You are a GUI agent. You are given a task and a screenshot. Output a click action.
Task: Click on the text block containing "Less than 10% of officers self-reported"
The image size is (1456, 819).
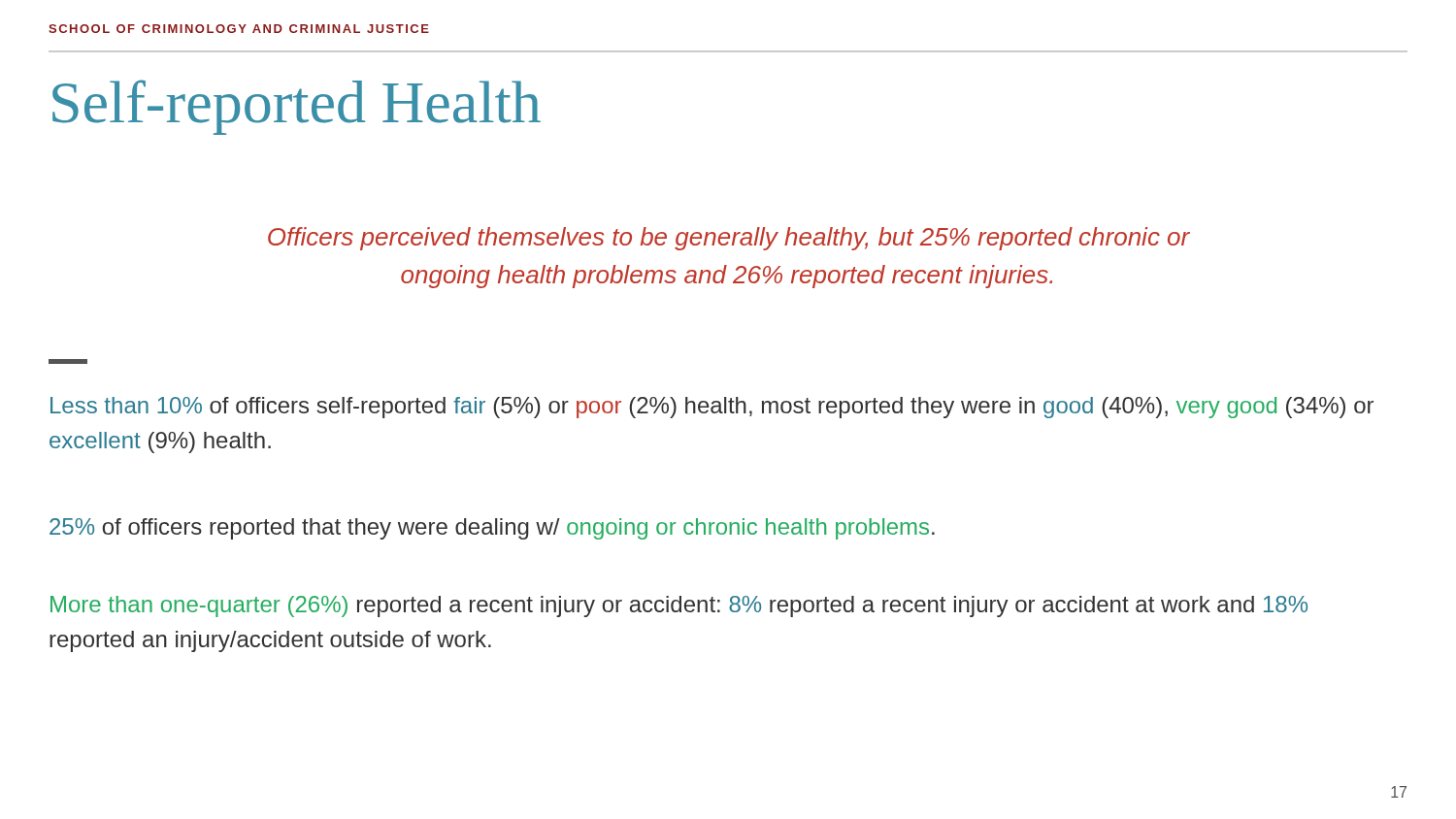point(711,423)
